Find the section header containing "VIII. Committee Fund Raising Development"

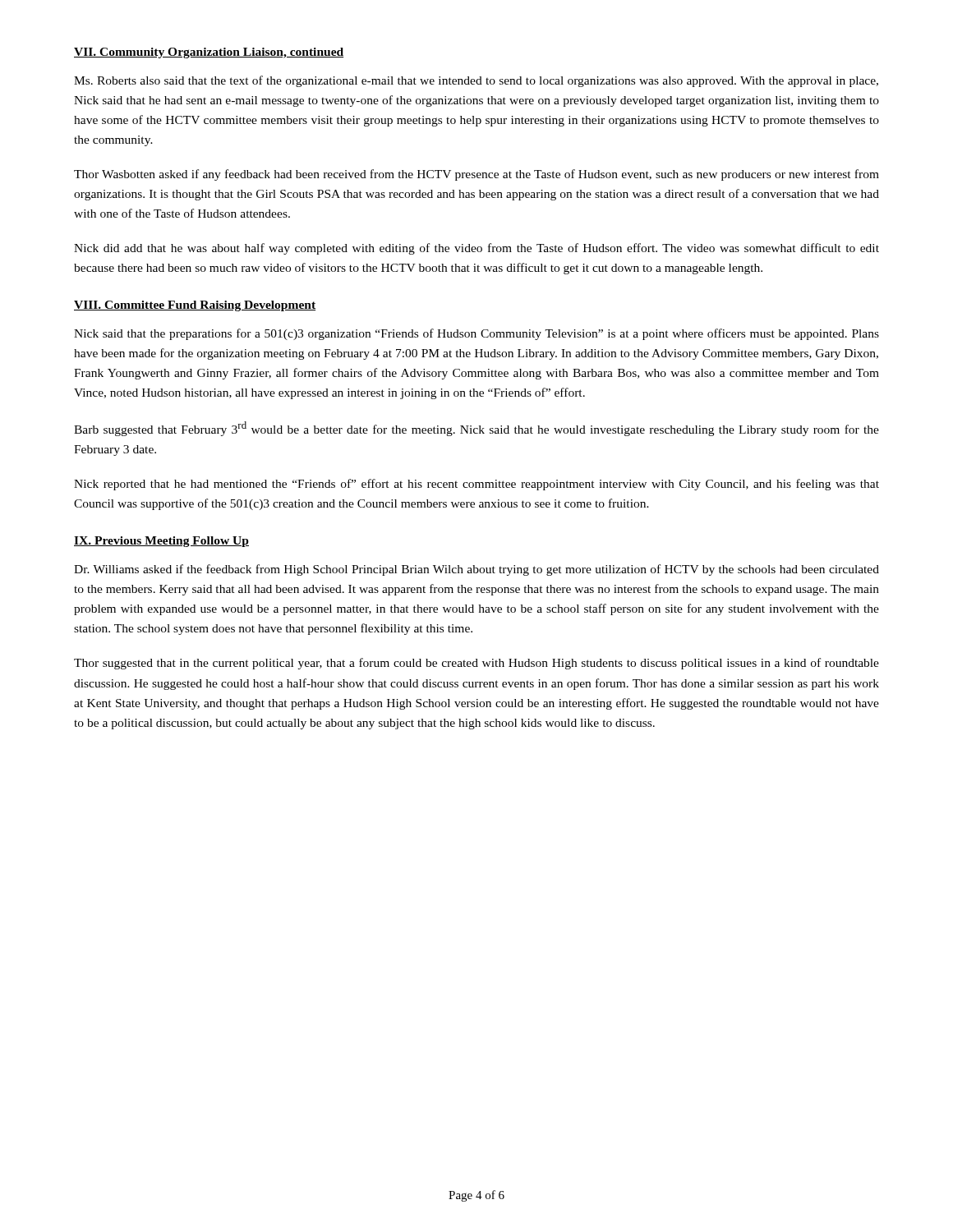point(195,304)
